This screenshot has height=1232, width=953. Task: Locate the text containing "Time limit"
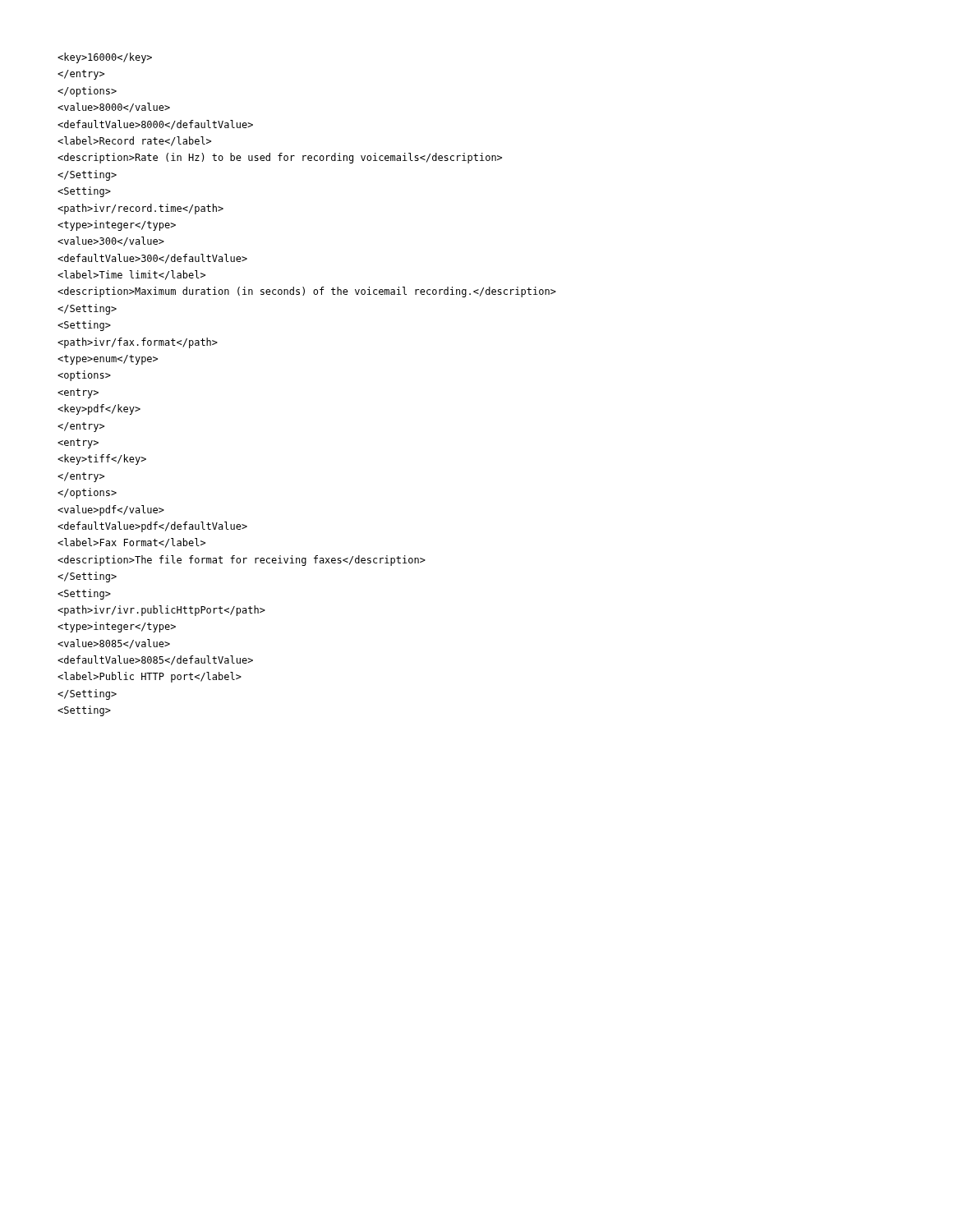point(131,275)
